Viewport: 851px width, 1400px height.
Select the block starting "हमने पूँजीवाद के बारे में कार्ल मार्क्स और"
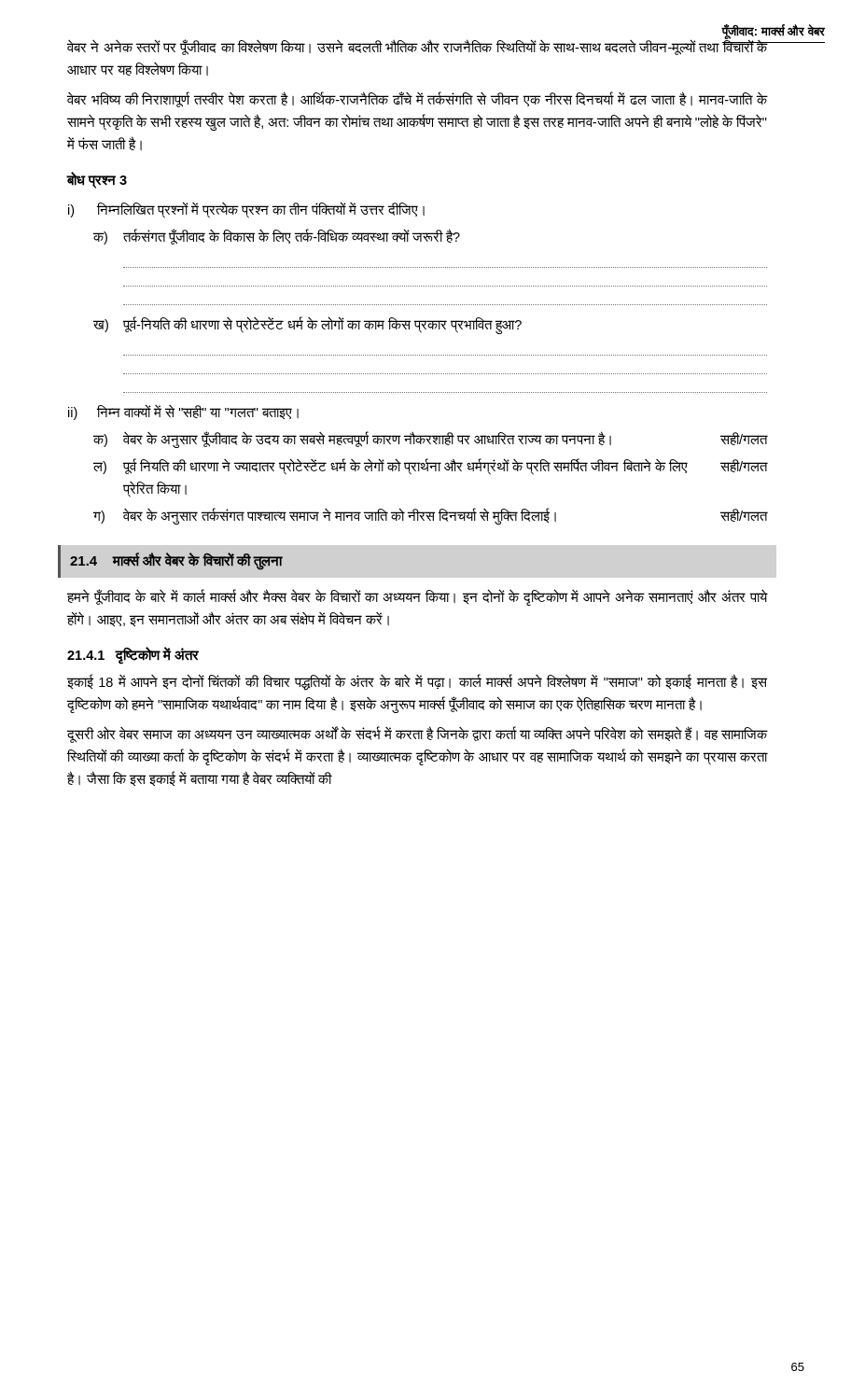[417, 608]
